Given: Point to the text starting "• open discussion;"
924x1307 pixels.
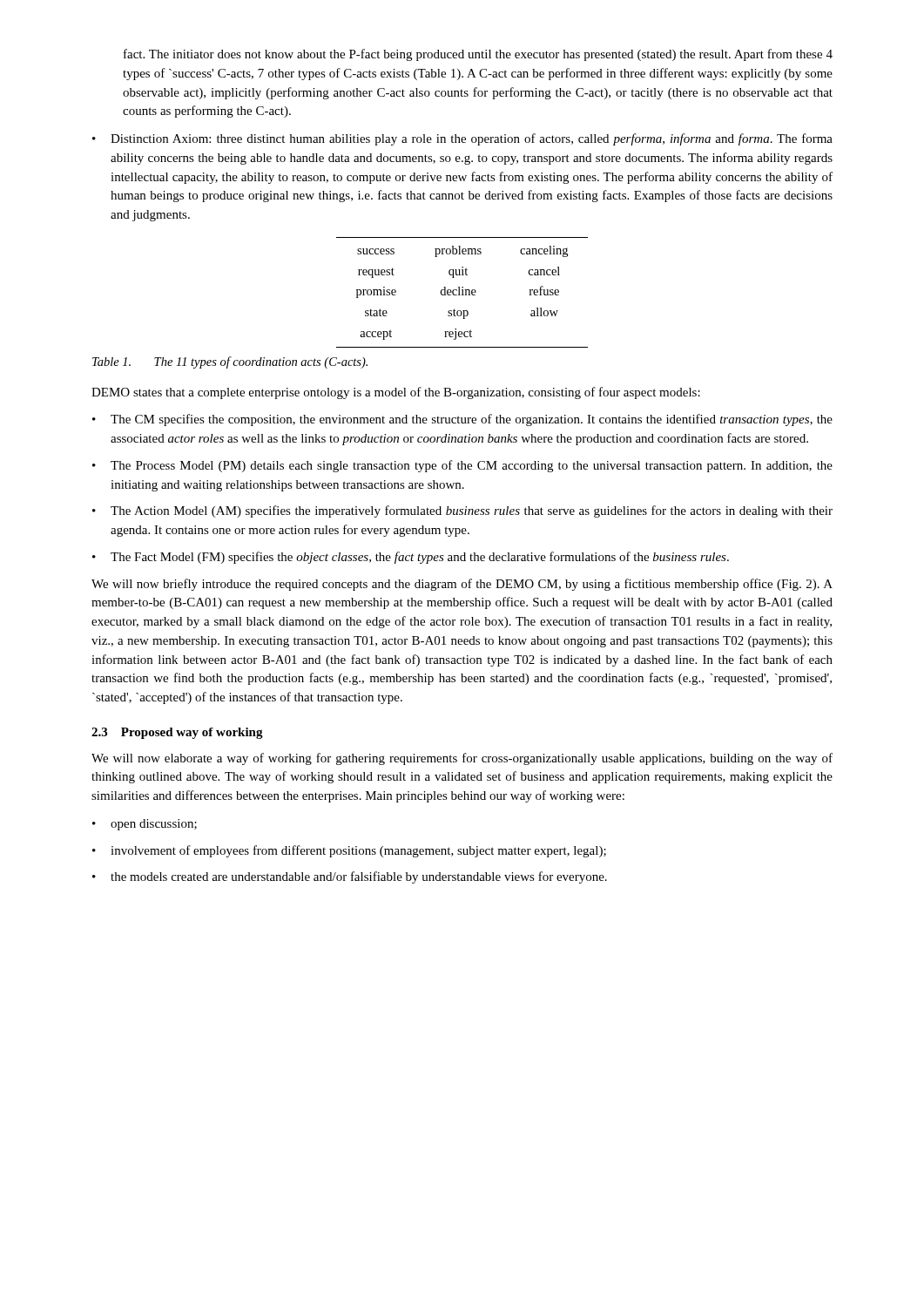Looking at the screenshot, I should click(145, 825).
